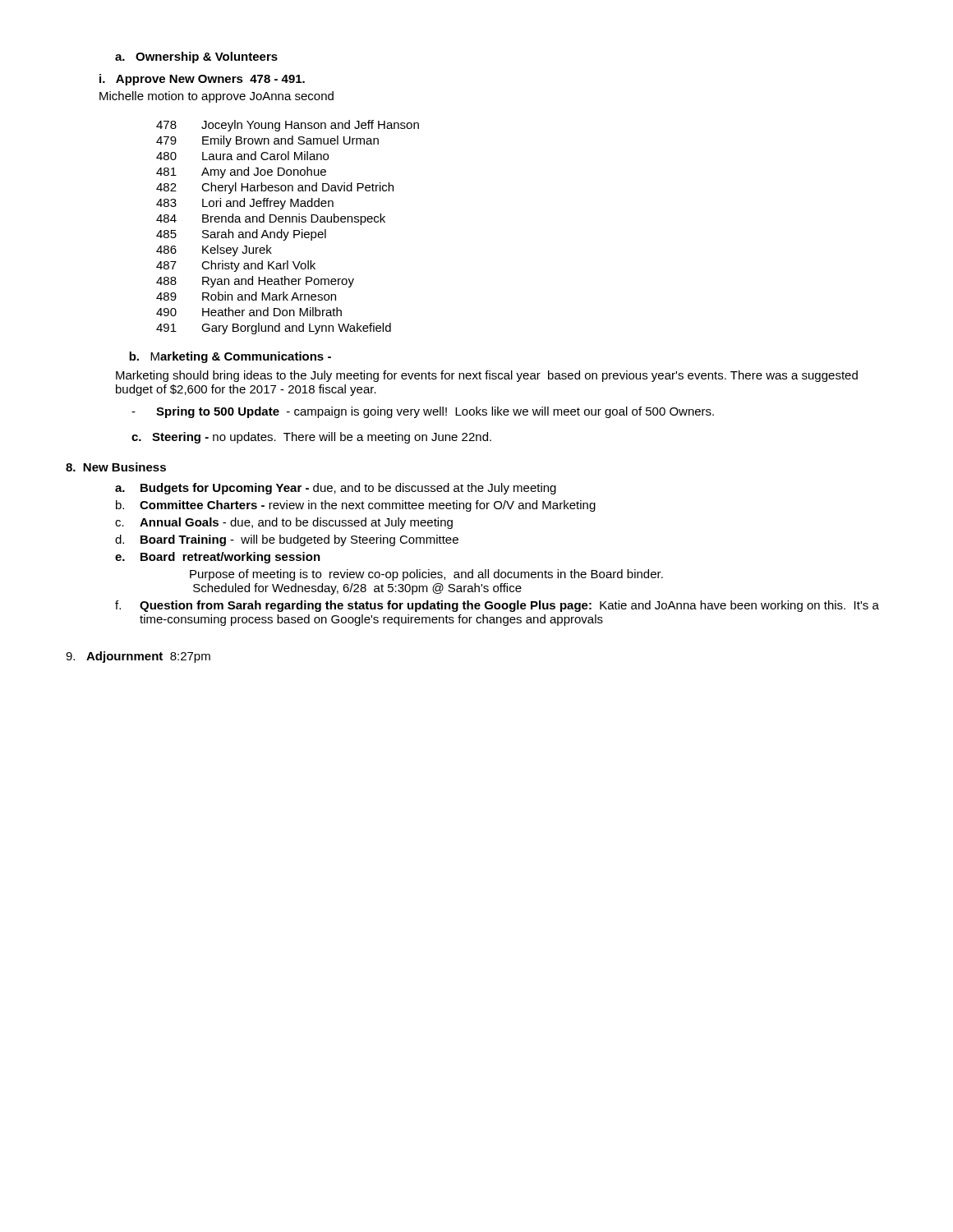Navigate to the text block starting "483Lori and Jeffrey"

pos(245,204)
